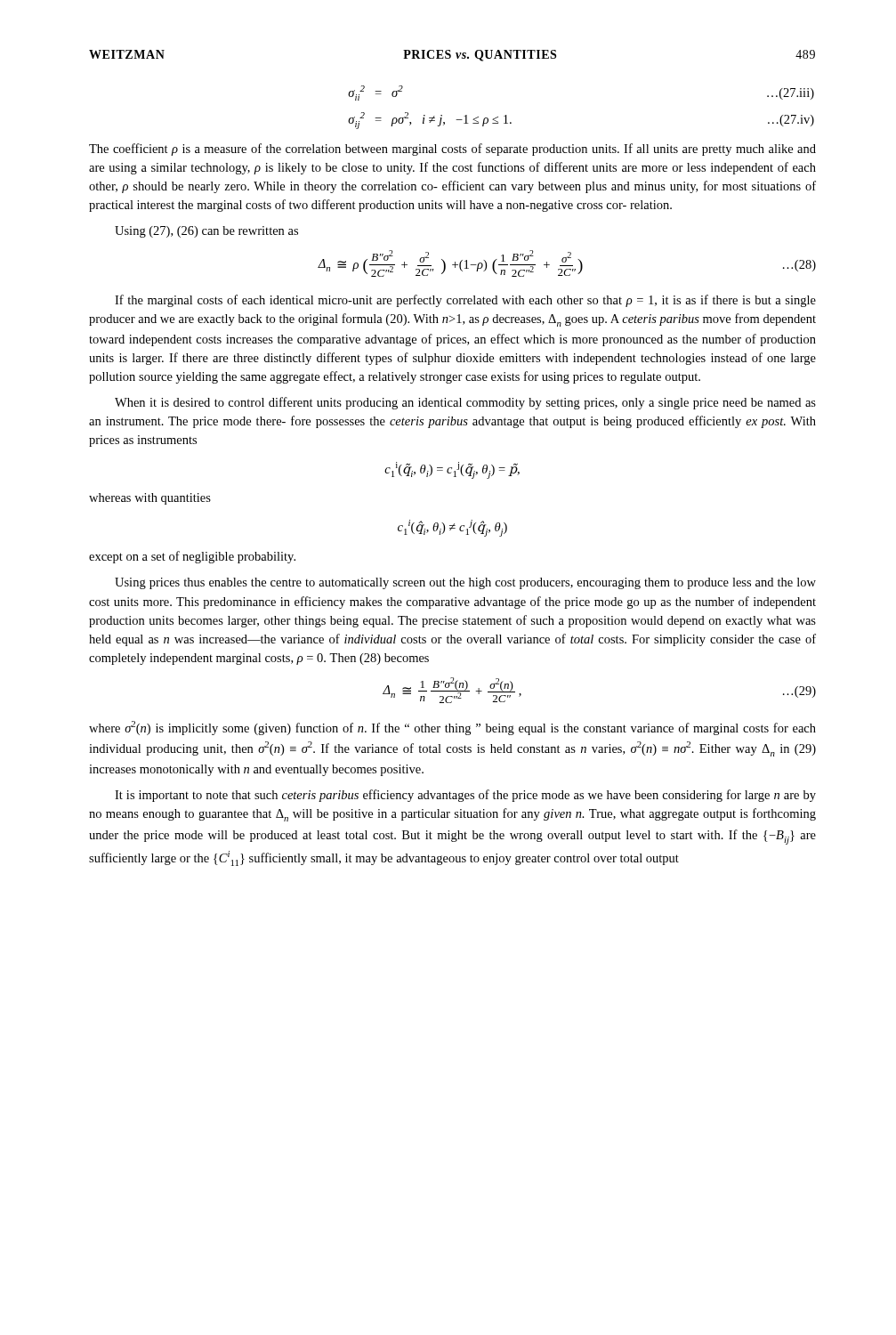Click on the text block that says "When it is desired"
Image resolution: width=896 pixels, height=1335 pixels.
pos(452,421)
